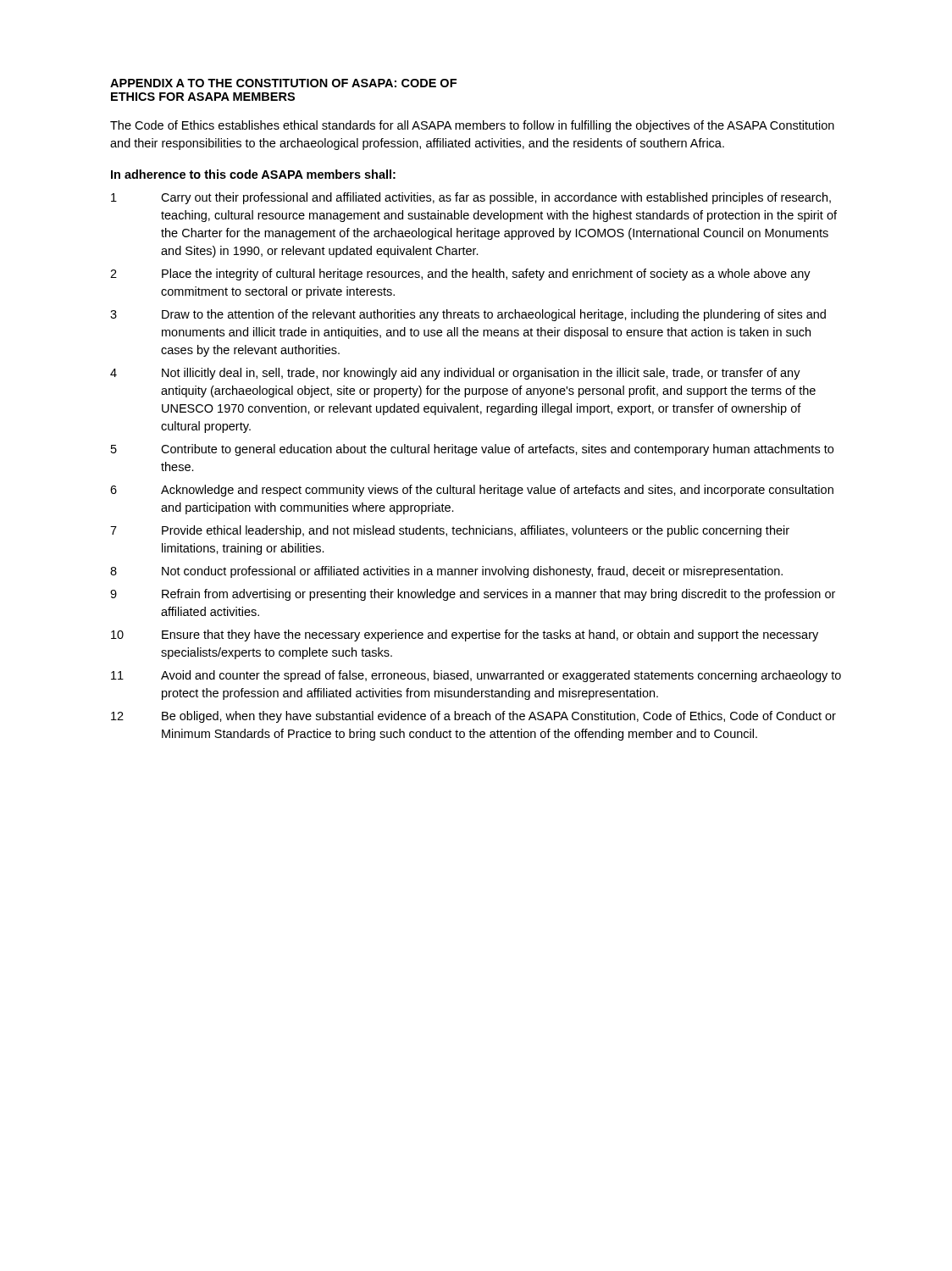Select the text block starting "7 Provide ethical leadership, and not mislead"
952x1271 pixels.
476,540
